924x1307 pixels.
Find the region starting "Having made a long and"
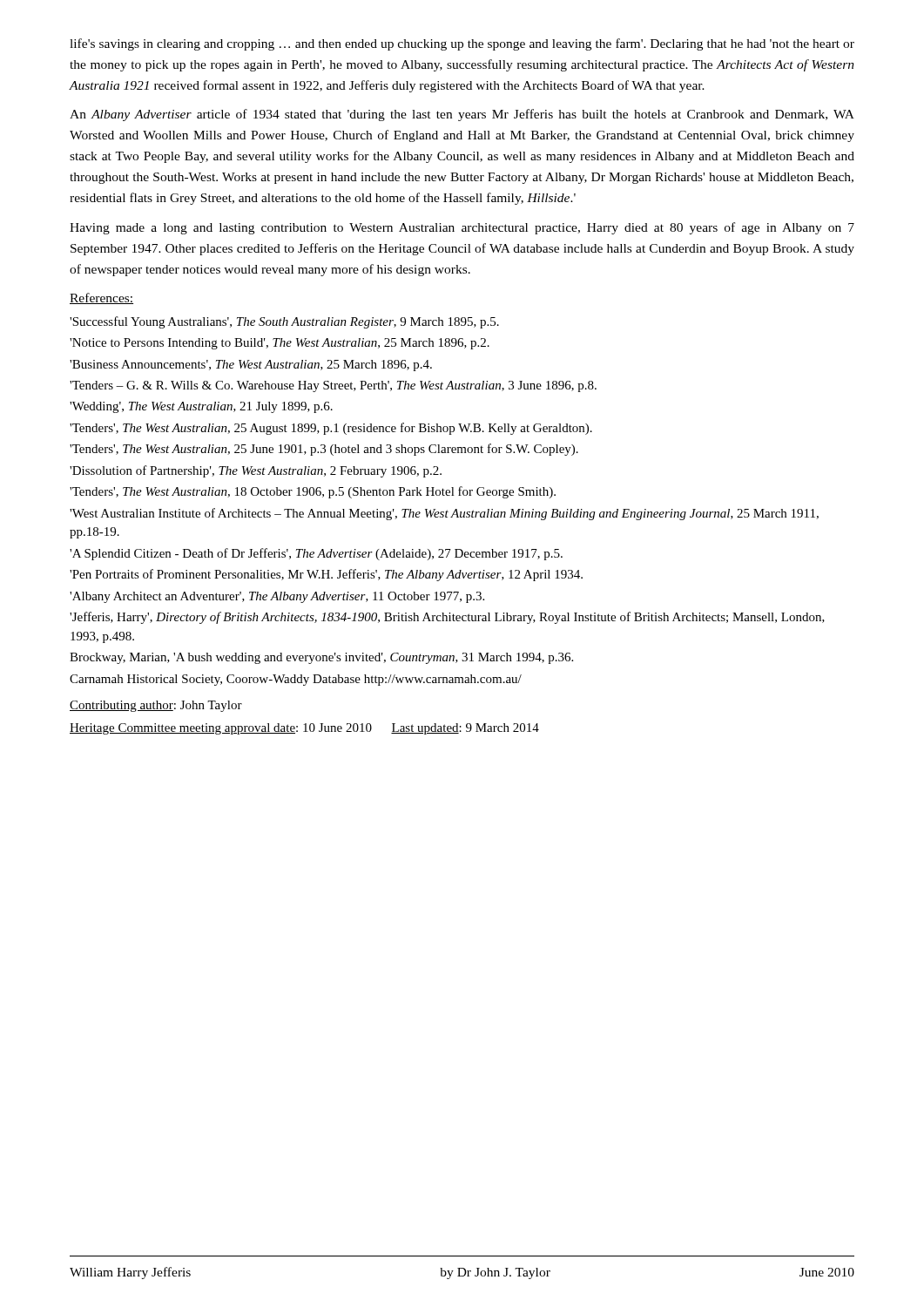(x=462, y=248)
